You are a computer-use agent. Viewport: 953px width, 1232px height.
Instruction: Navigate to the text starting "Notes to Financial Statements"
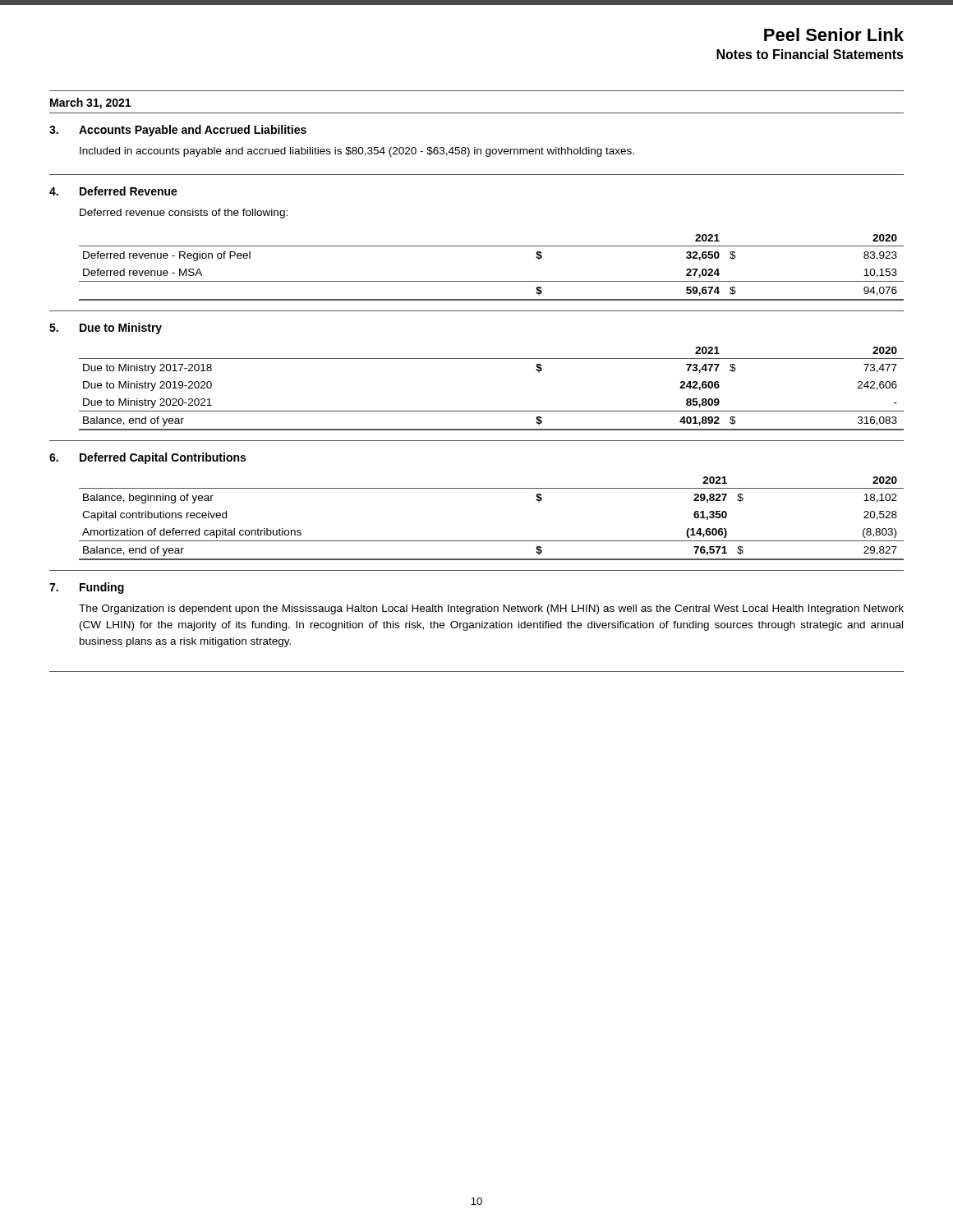tap(810, 55)
